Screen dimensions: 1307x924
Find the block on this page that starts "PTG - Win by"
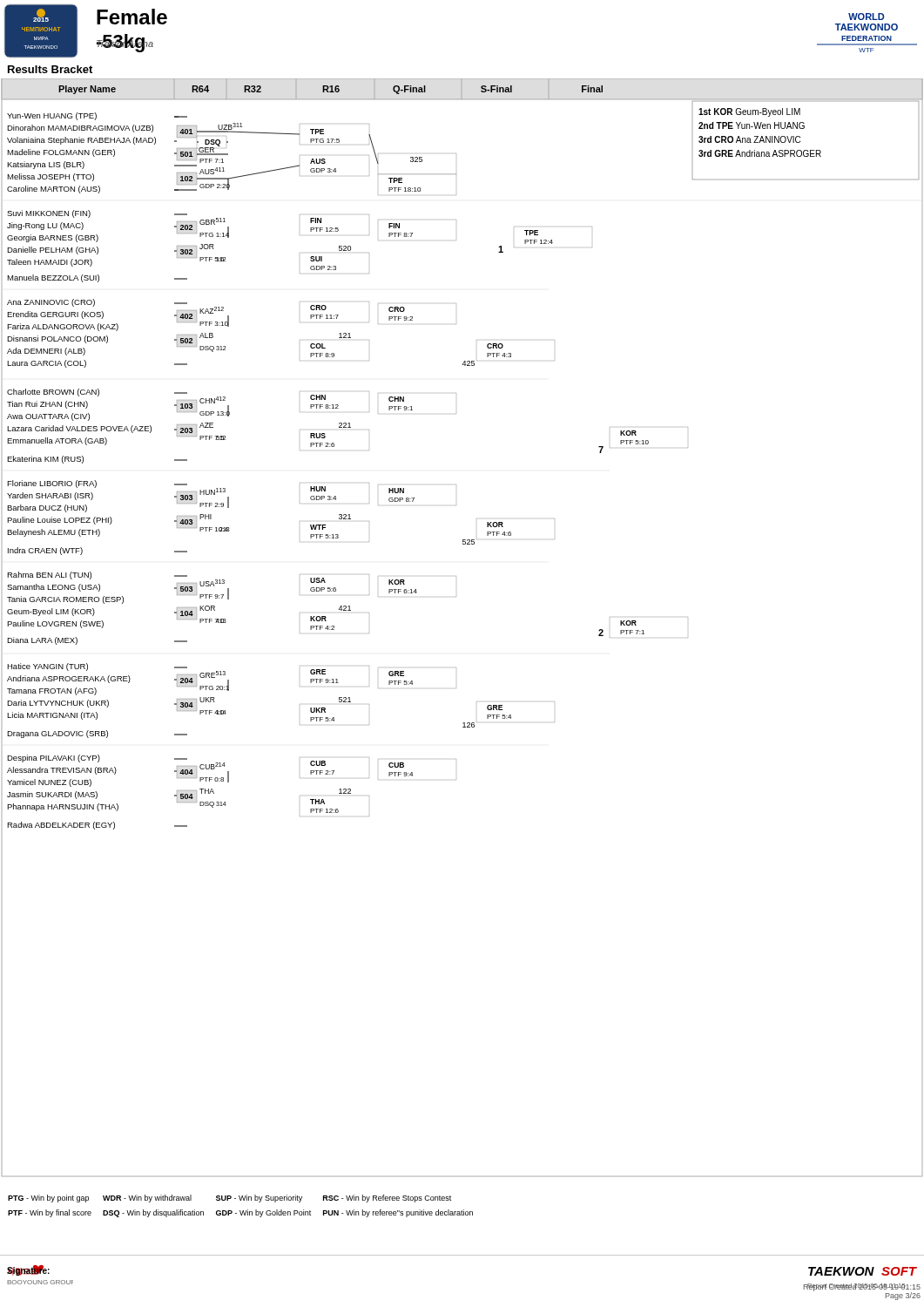click(245, 1206)
